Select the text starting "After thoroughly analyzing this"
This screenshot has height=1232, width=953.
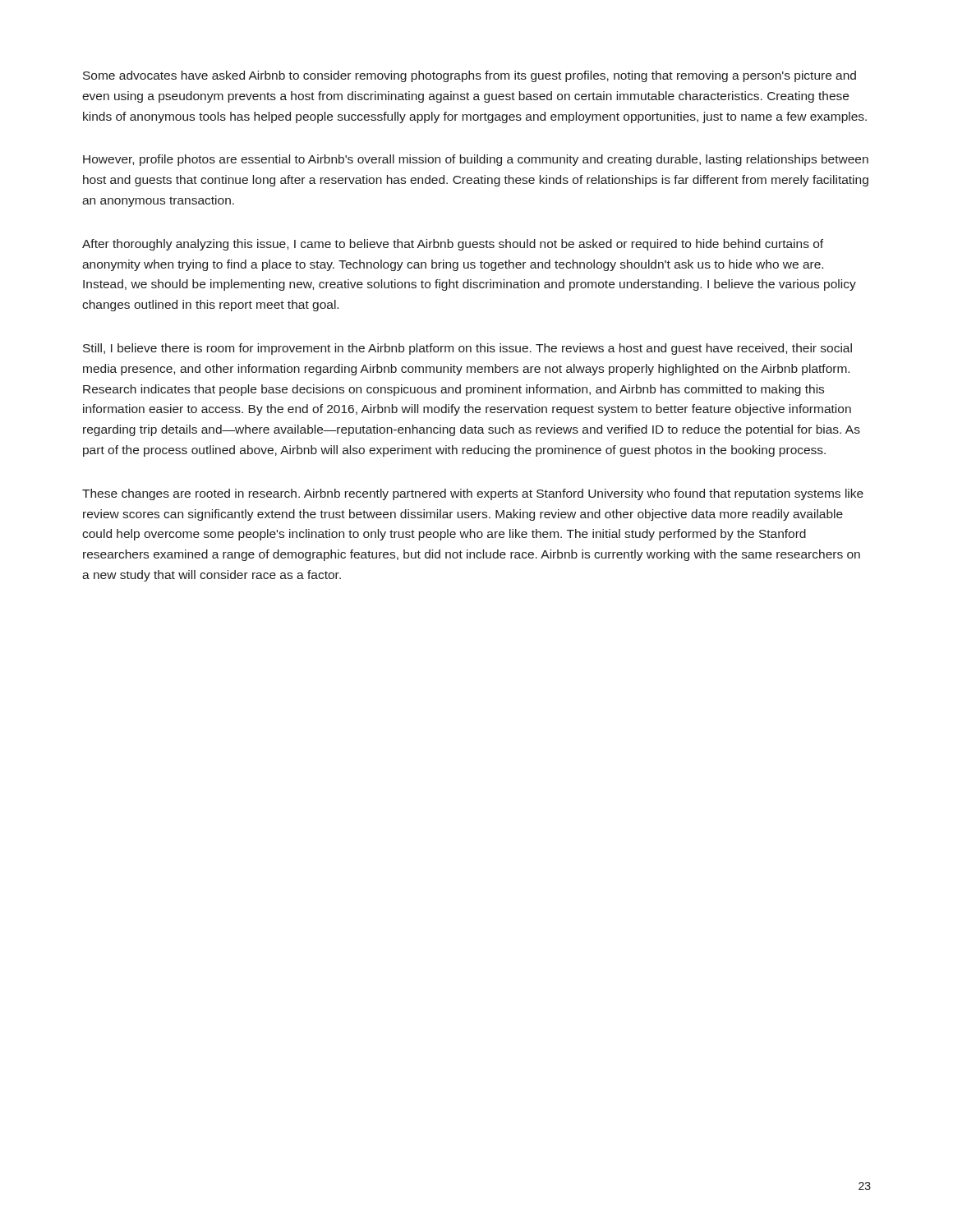coord(469,274)
